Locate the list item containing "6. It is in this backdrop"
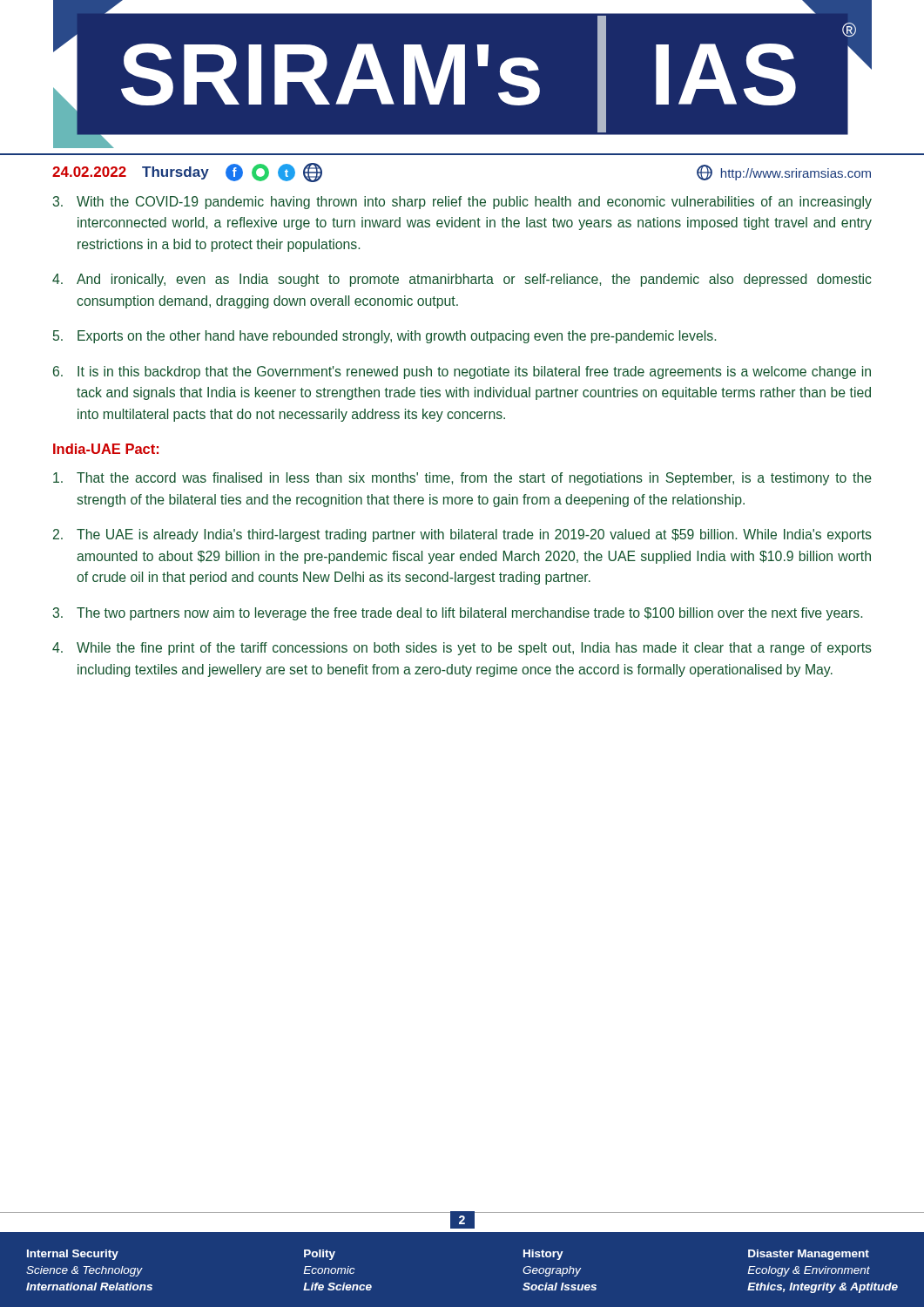The height and width of the screenshot is (1307, 924). pos(462,394)
